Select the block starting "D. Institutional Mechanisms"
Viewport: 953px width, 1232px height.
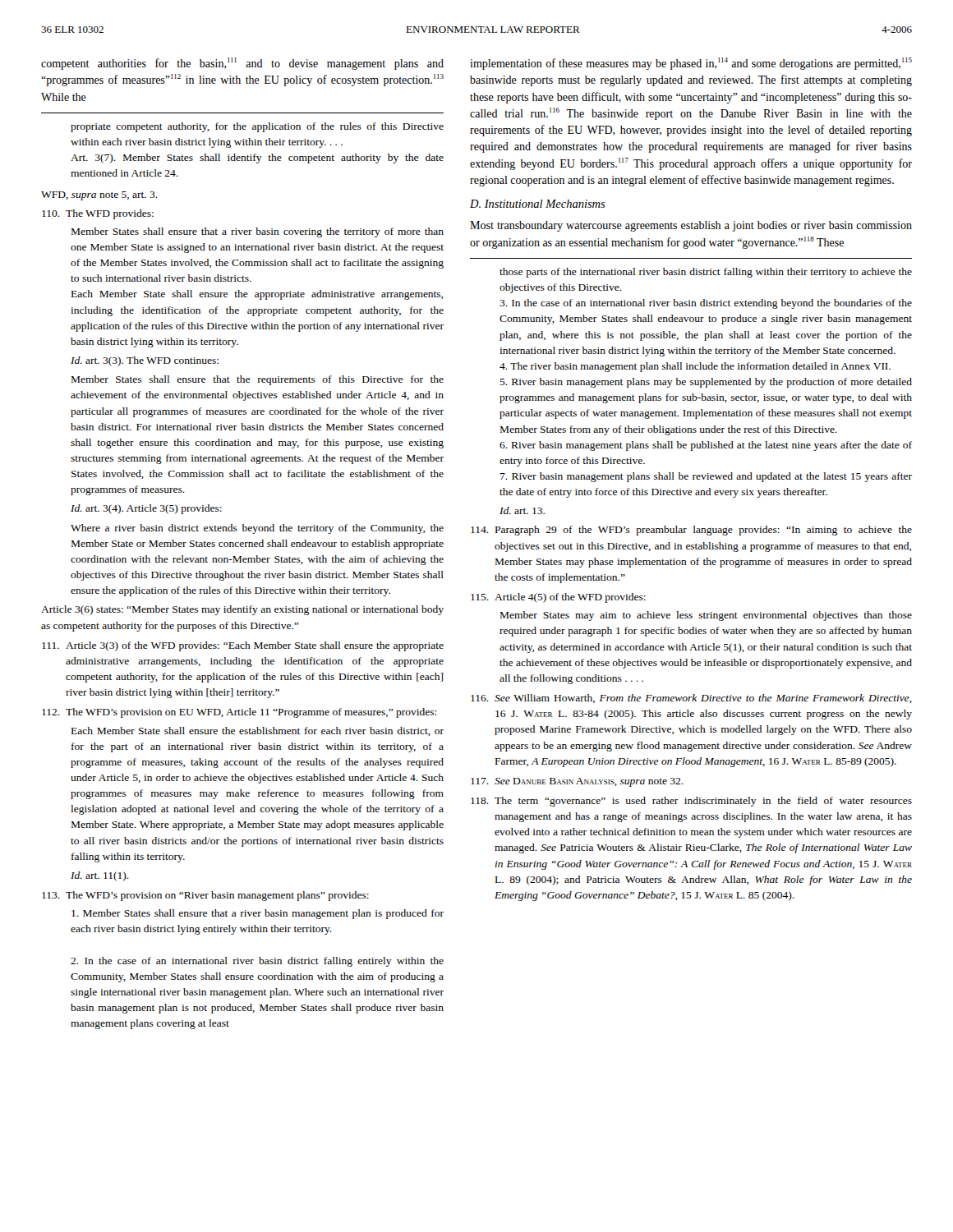[538, 204]
